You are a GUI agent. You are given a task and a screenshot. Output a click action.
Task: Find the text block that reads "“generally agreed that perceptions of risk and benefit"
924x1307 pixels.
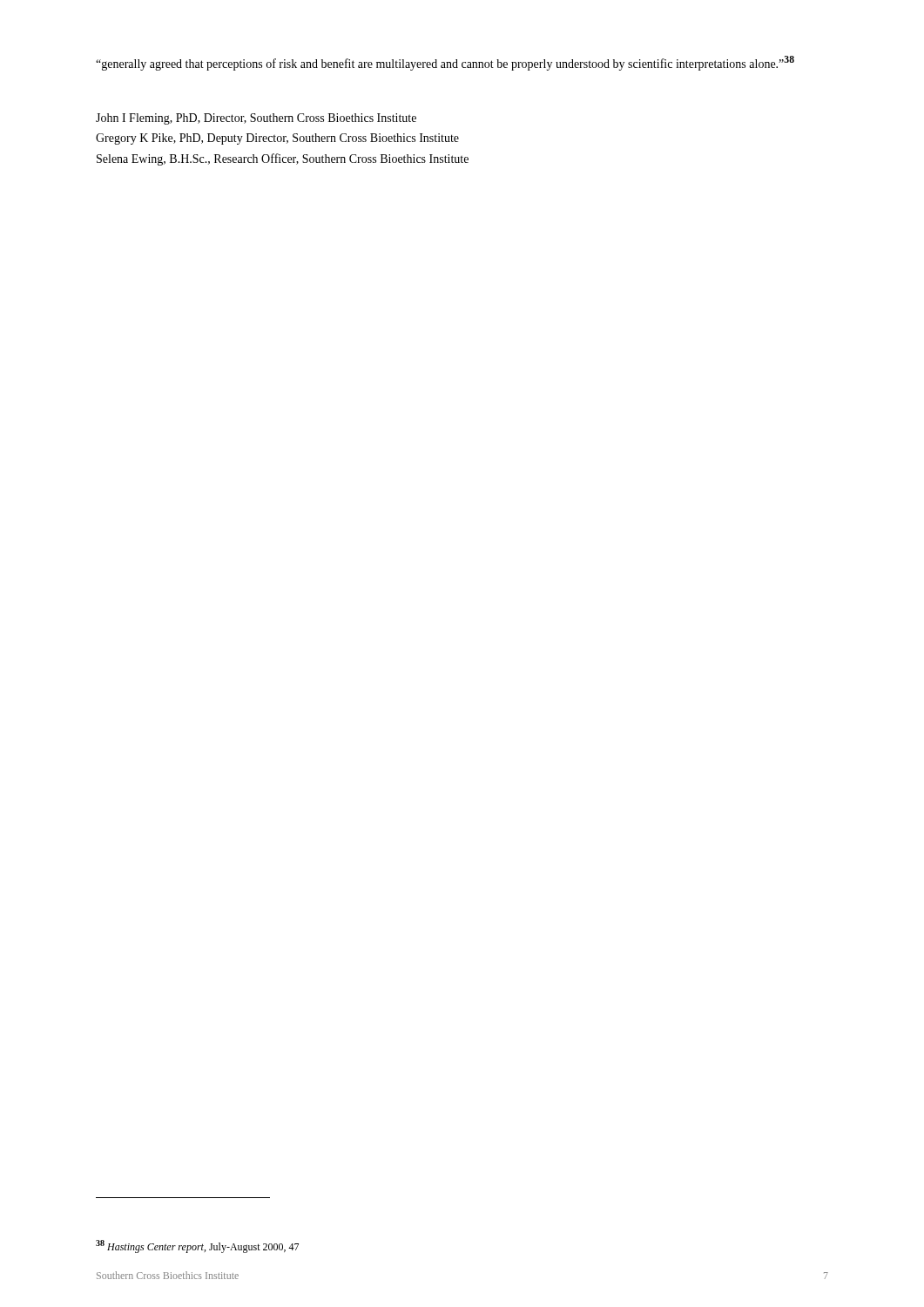(445, 62)
